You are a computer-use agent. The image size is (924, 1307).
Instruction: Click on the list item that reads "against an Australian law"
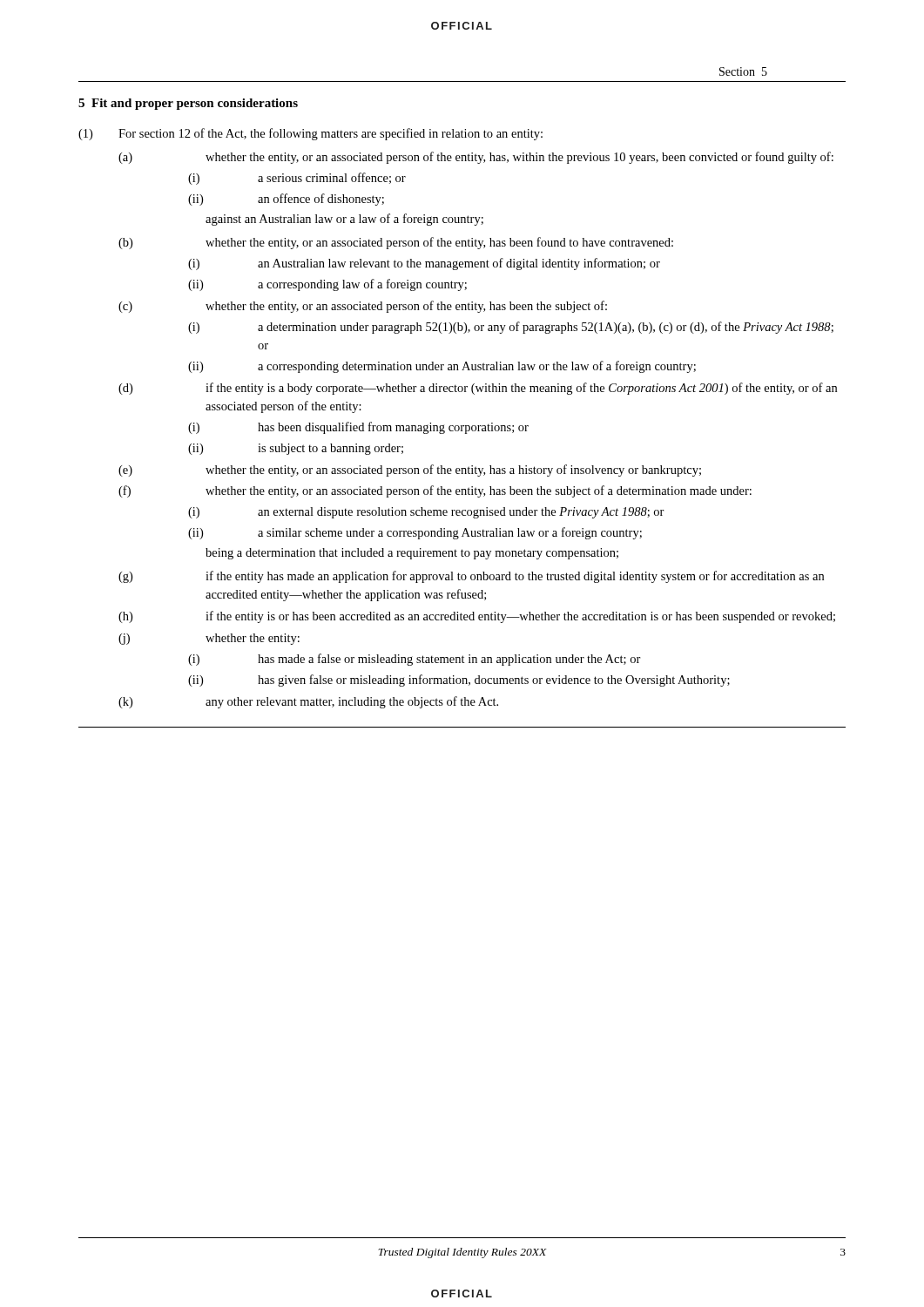point(345,219)
